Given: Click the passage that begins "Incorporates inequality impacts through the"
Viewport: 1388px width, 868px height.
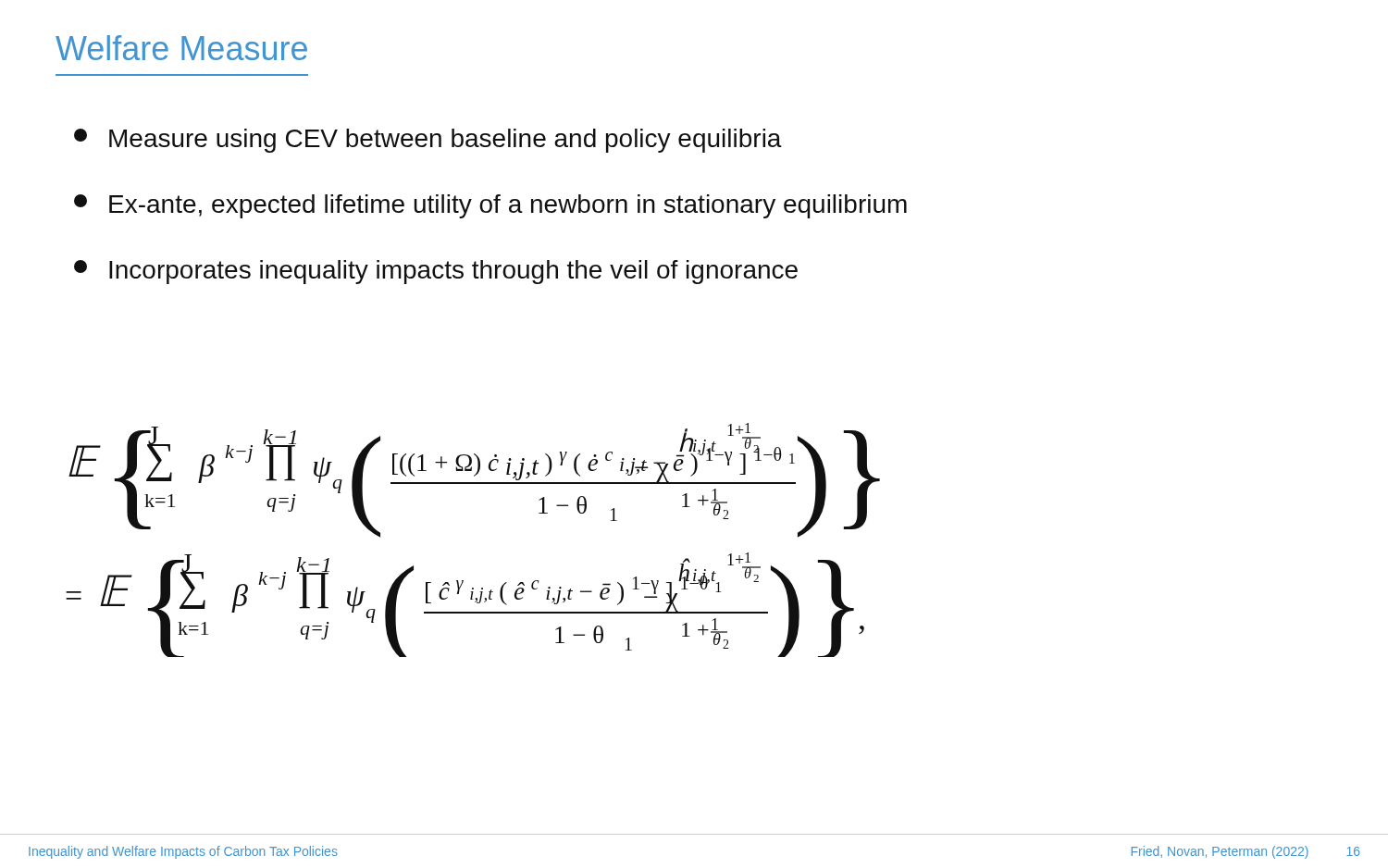Looking at the screenshot, I should [436, 270].
